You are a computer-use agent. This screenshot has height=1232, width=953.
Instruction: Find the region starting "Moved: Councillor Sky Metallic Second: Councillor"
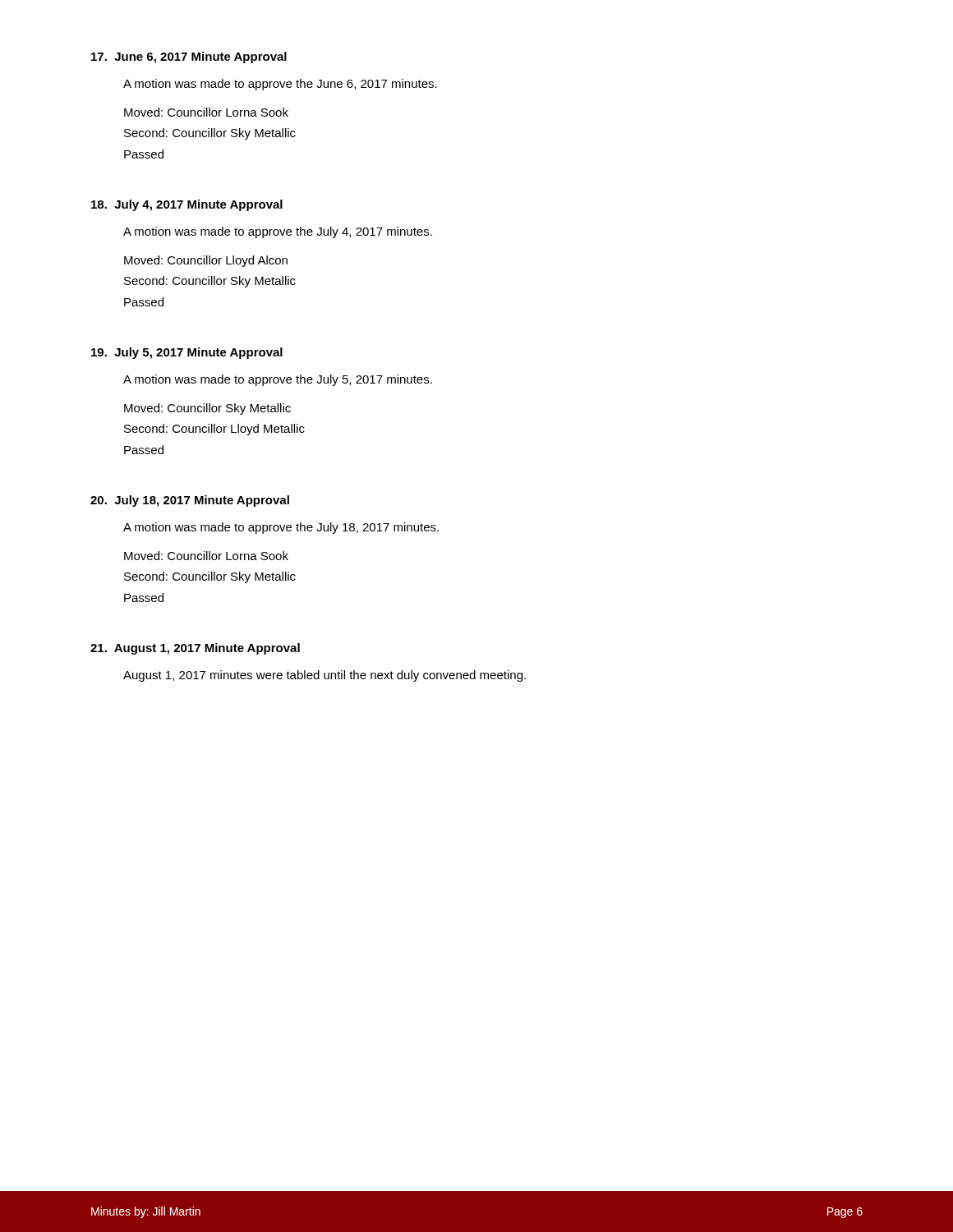pyautogui.click(x=214, y=428)
